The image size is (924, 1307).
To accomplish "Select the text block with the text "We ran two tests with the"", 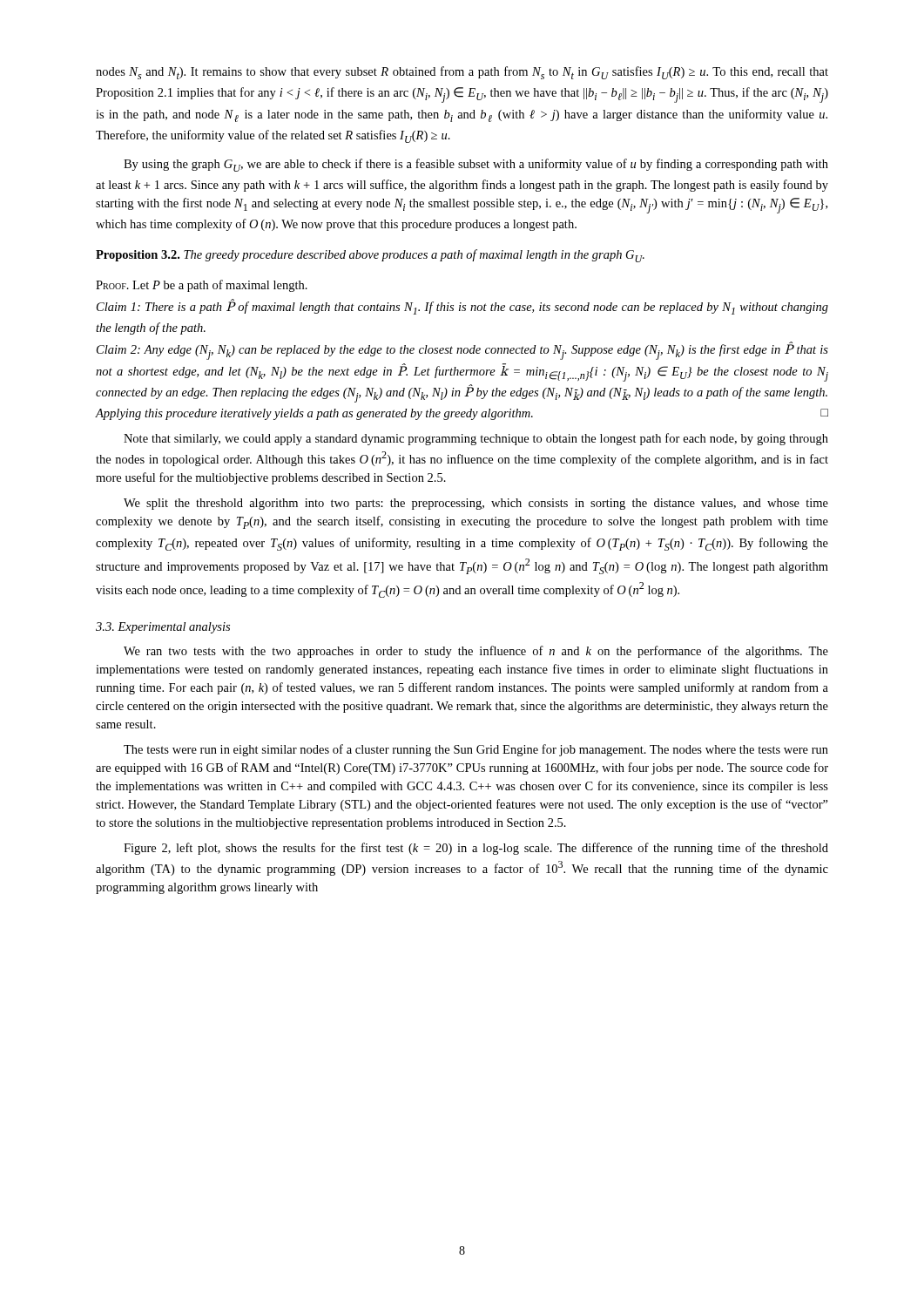I will [462, 688].
